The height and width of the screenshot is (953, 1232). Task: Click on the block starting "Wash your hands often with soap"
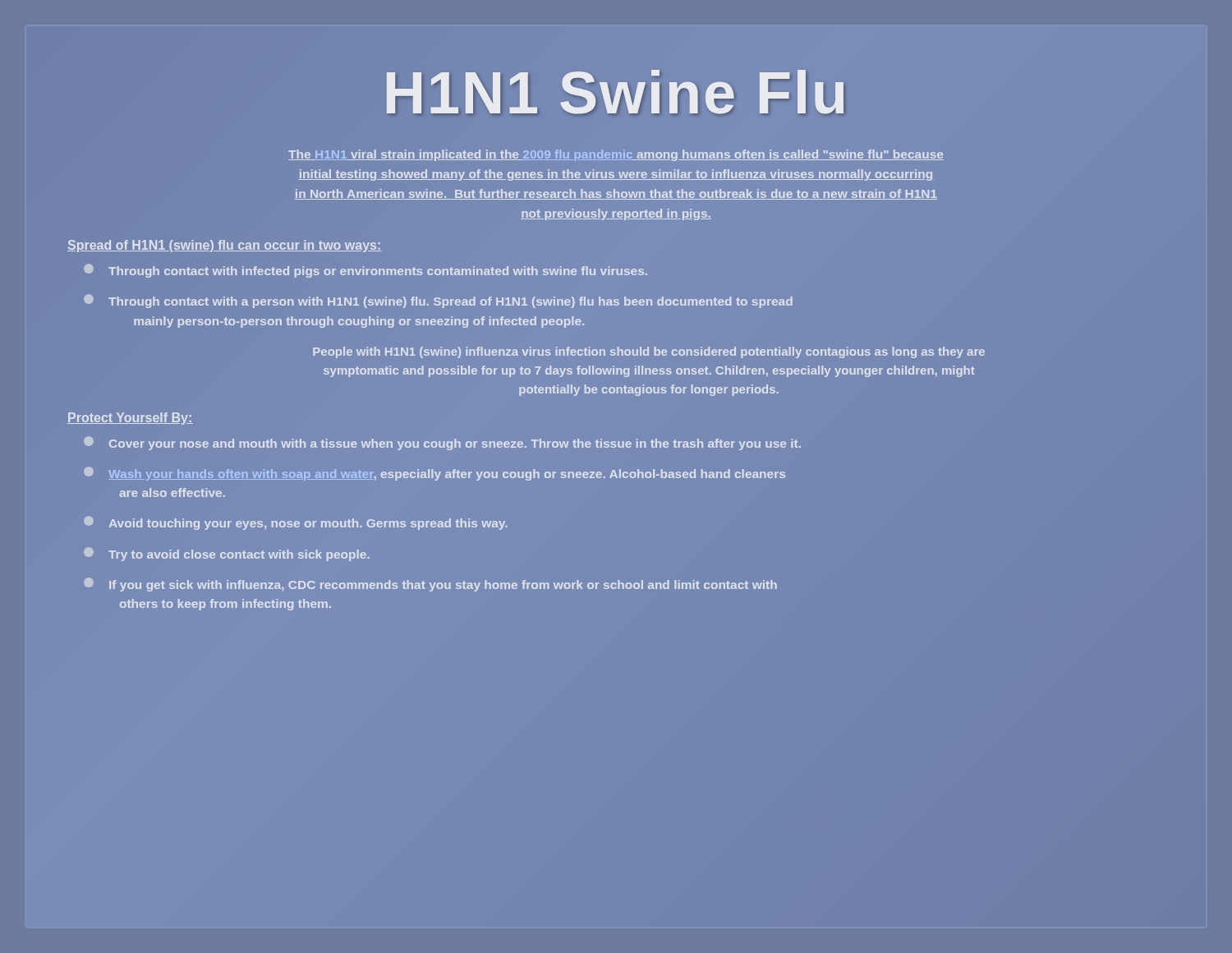tap(435, 483)
